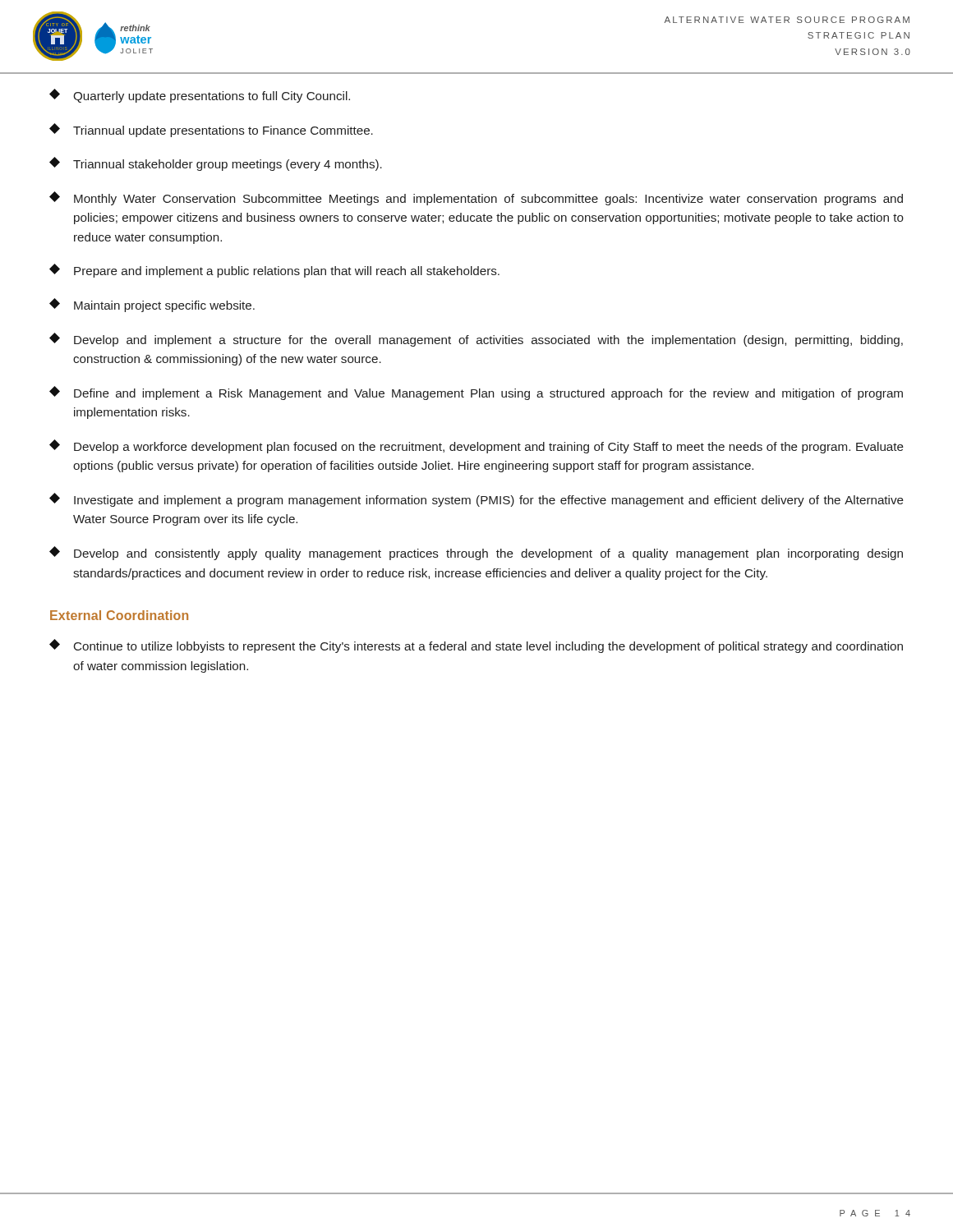Navigate to the block starting "Quarterly update presentations to full City"

pos(200,96)
